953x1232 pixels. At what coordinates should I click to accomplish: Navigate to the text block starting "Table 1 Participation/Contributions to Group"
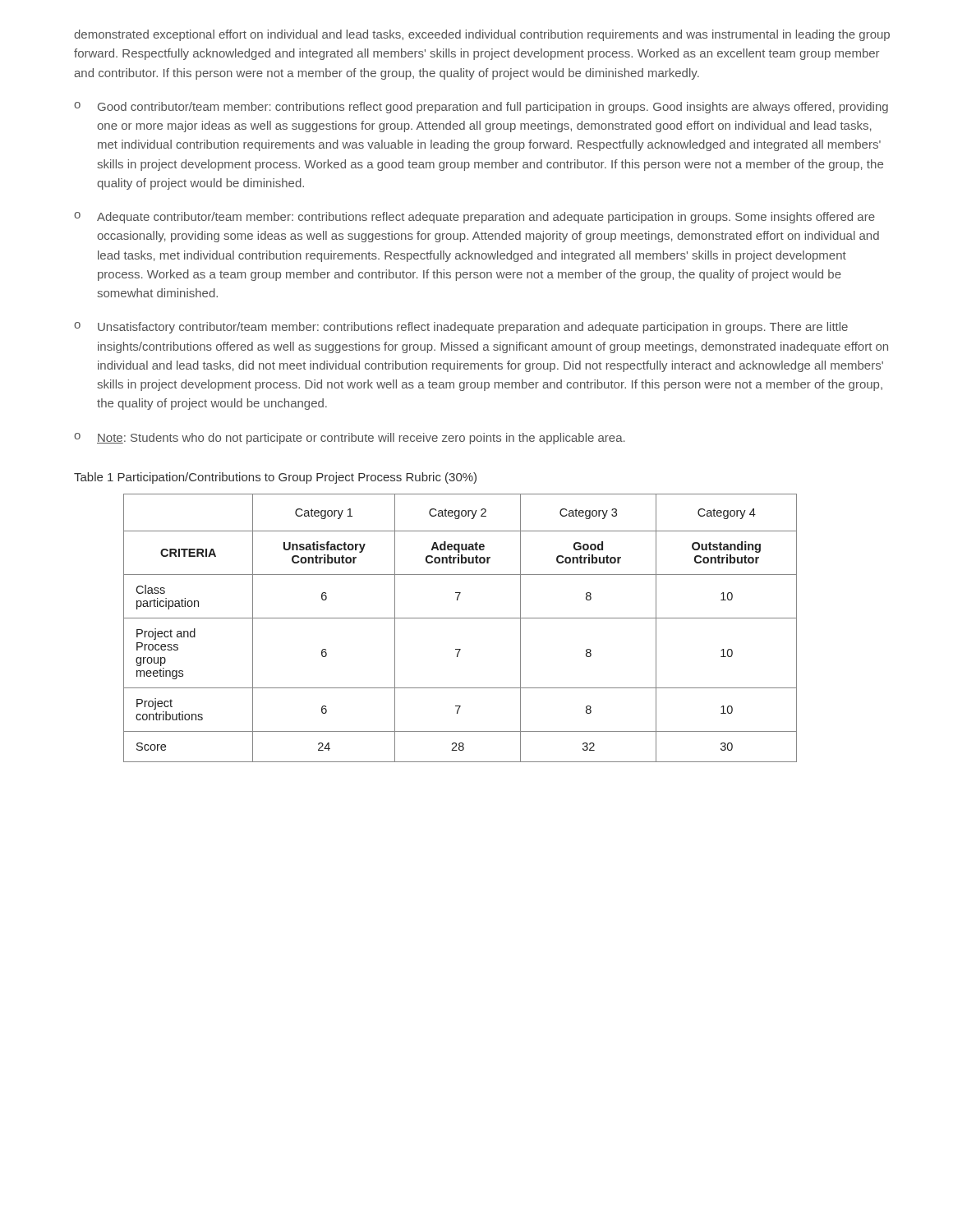pos(276,477)
